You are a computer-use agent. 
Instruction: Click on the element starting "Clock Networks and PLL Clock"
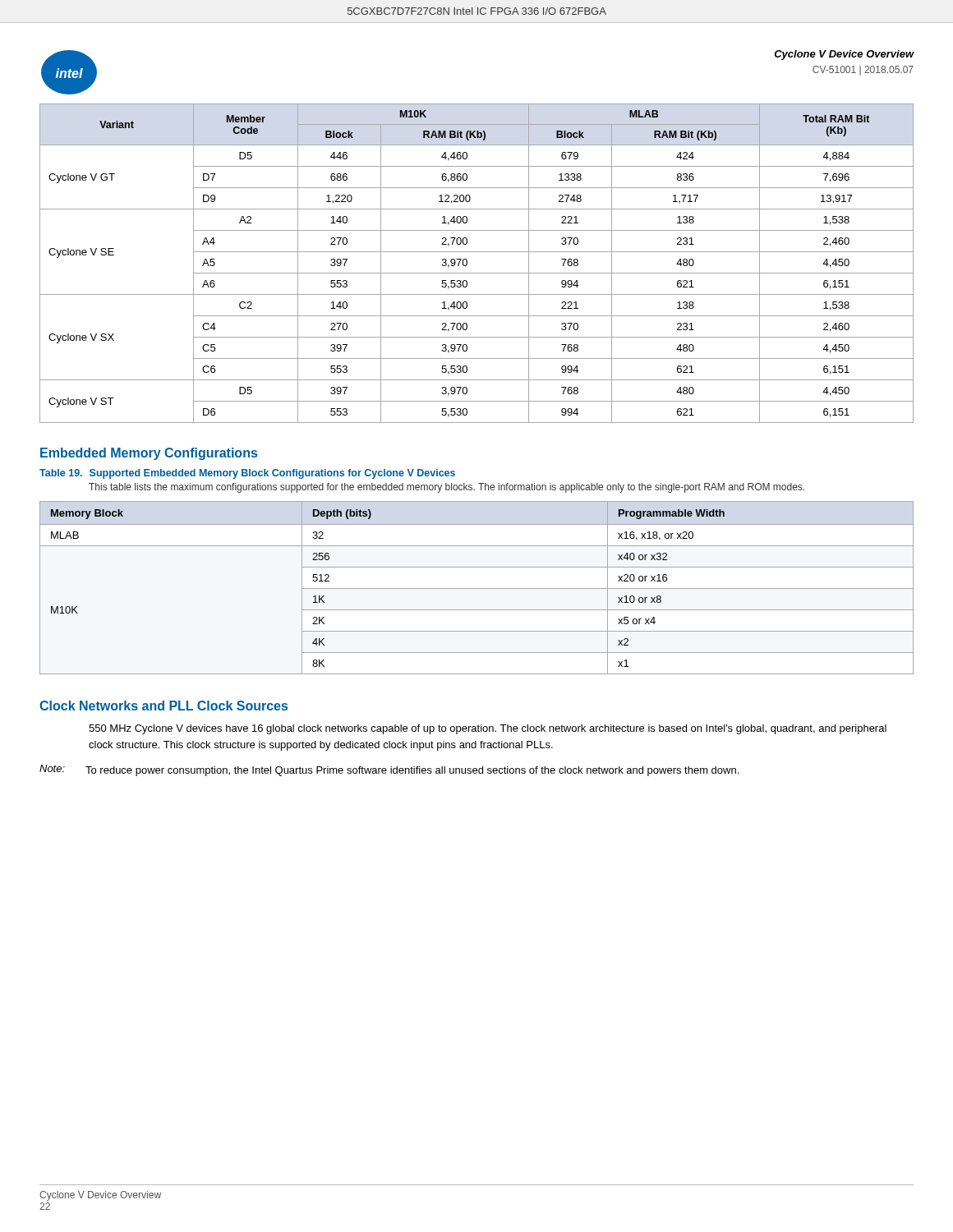coord(164,706)
